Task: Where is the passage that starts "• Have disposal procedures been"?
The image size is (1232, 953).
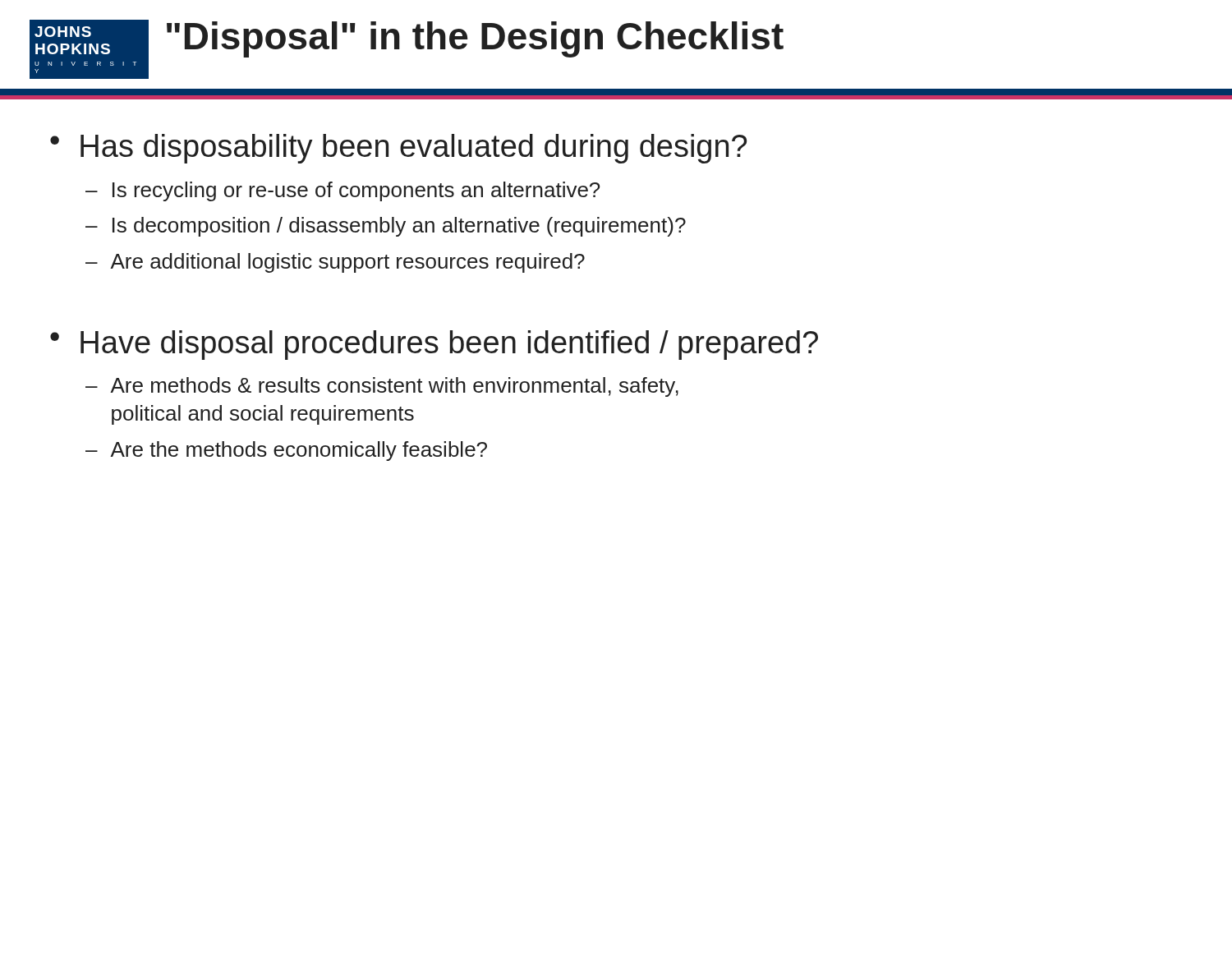Action: click(x=434, y=343)
